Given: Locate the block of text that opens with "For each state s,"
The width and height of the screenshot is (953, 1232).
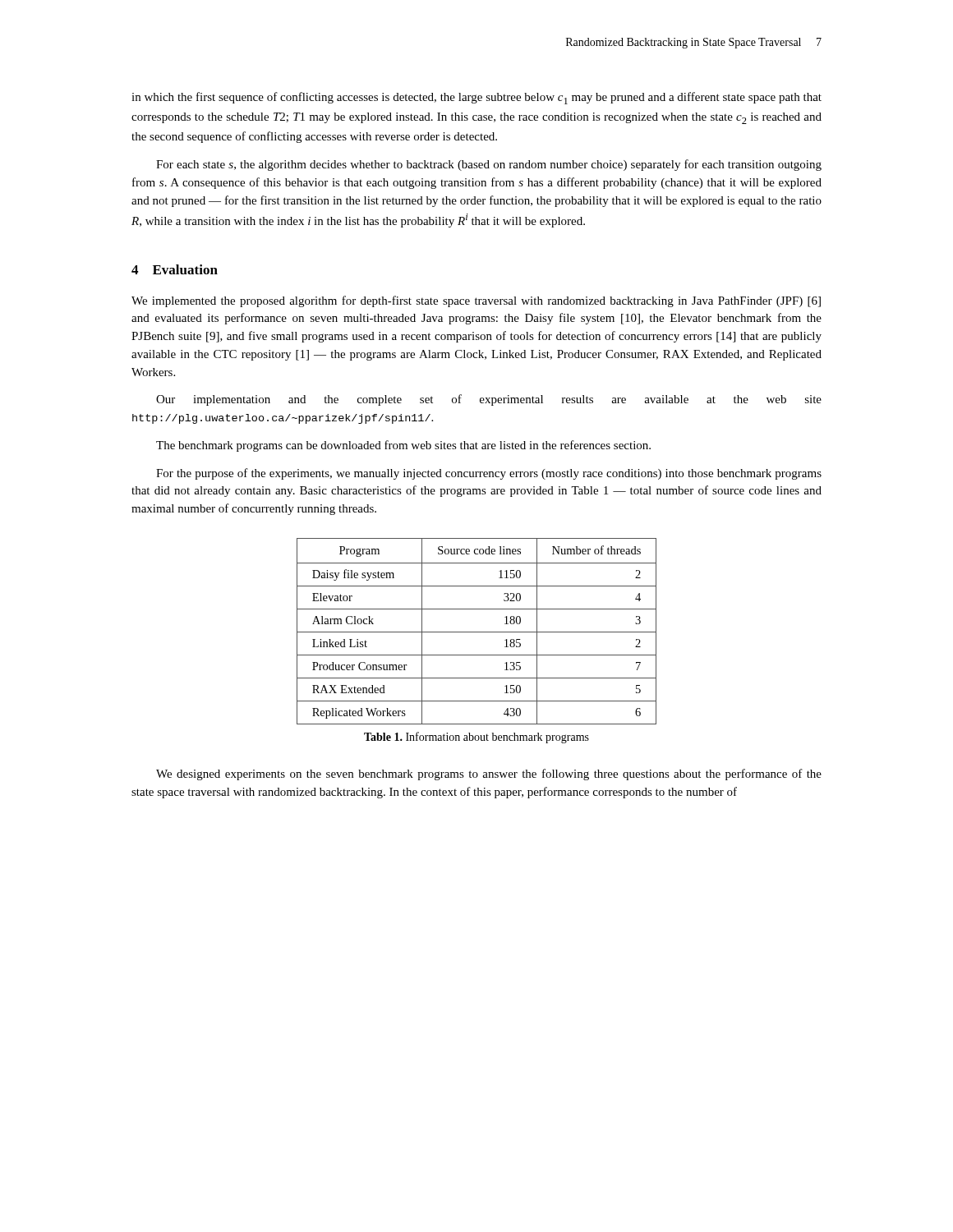Looking at the screenshot, I should (476, 193).
